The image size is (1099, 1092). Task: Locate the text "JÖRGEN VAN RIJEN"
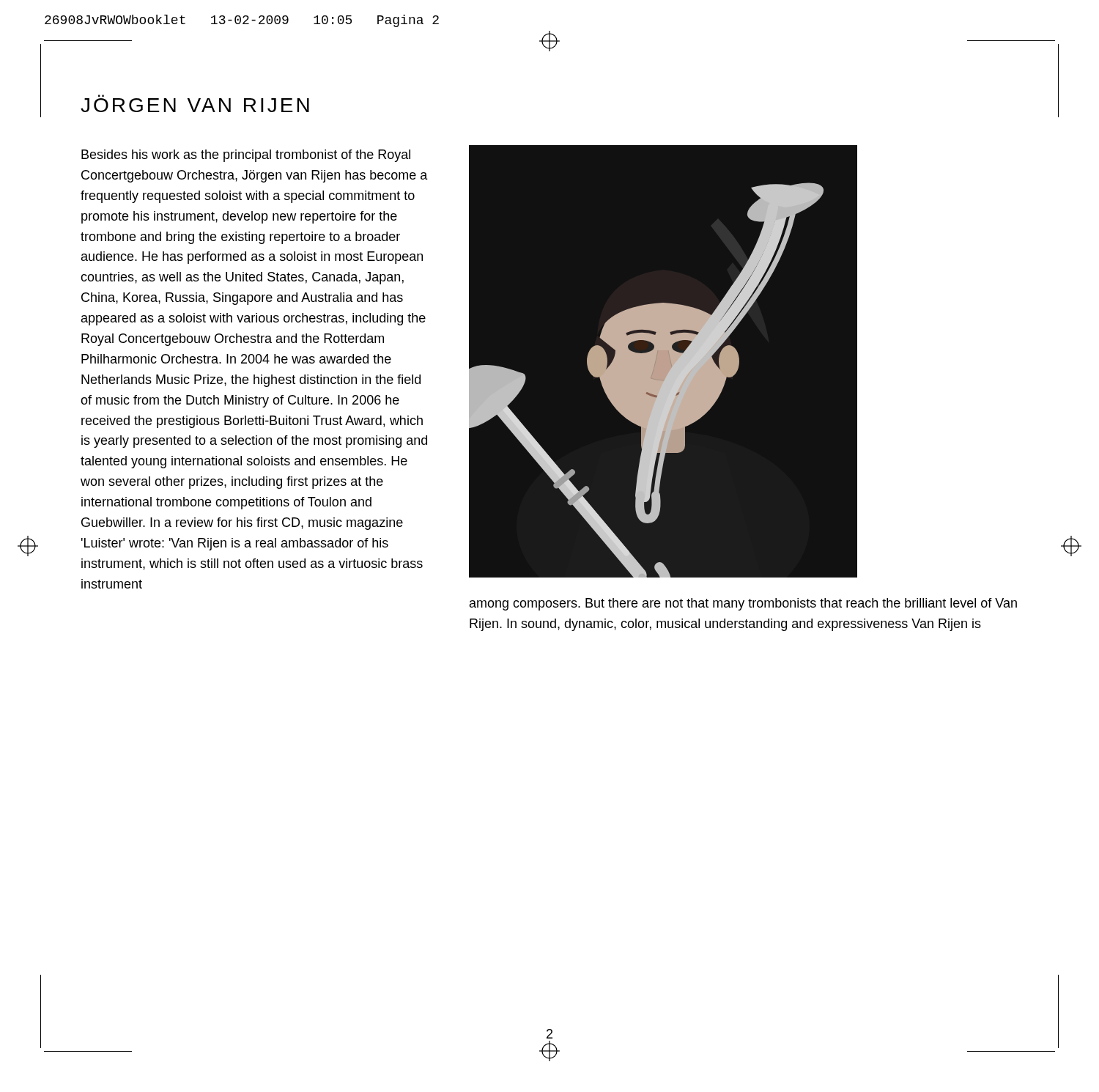[x=197, y=105]
